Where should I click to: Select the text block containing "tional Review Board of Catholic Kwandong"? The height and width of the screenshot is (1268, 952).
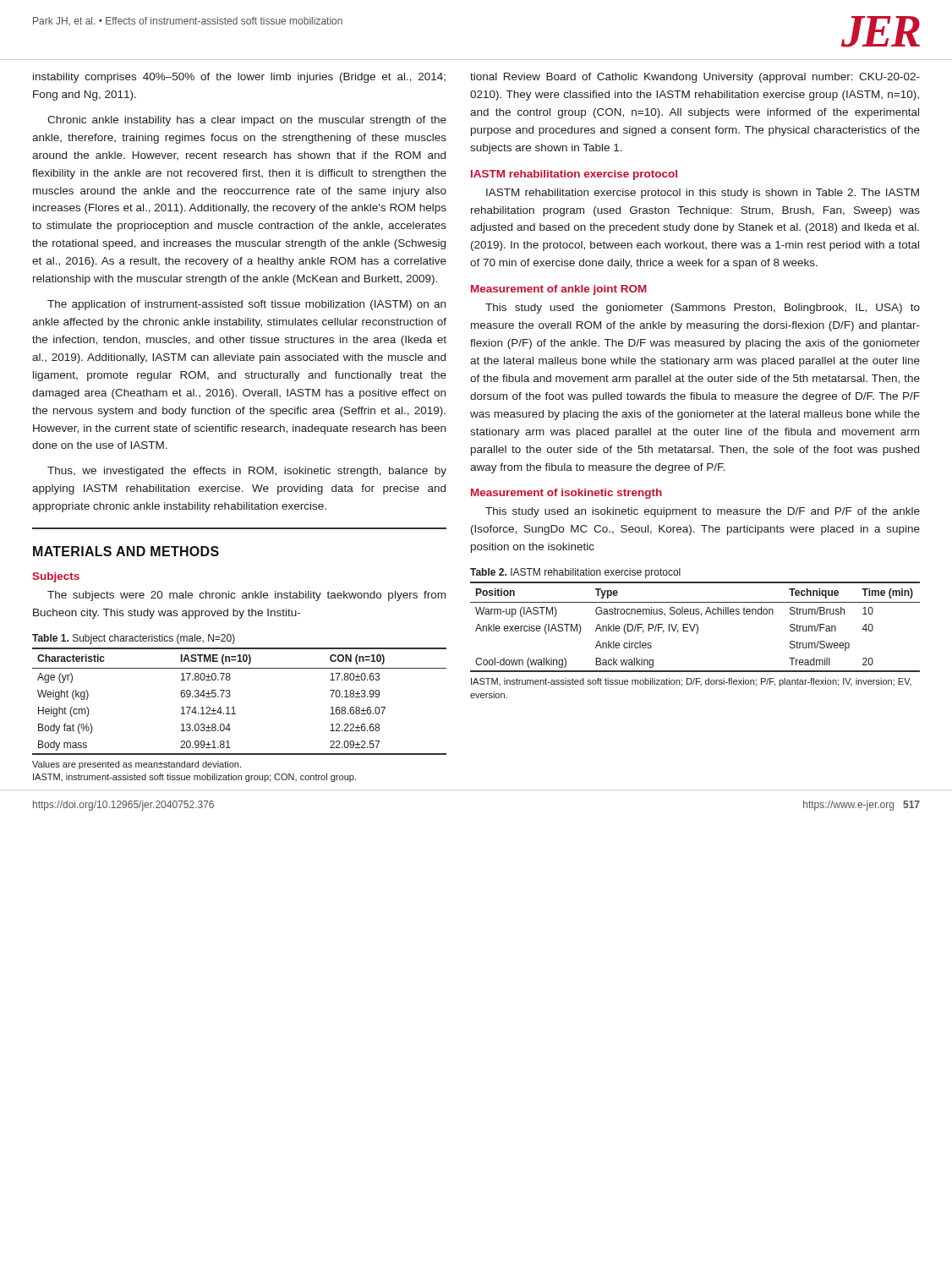coord(695,113)
